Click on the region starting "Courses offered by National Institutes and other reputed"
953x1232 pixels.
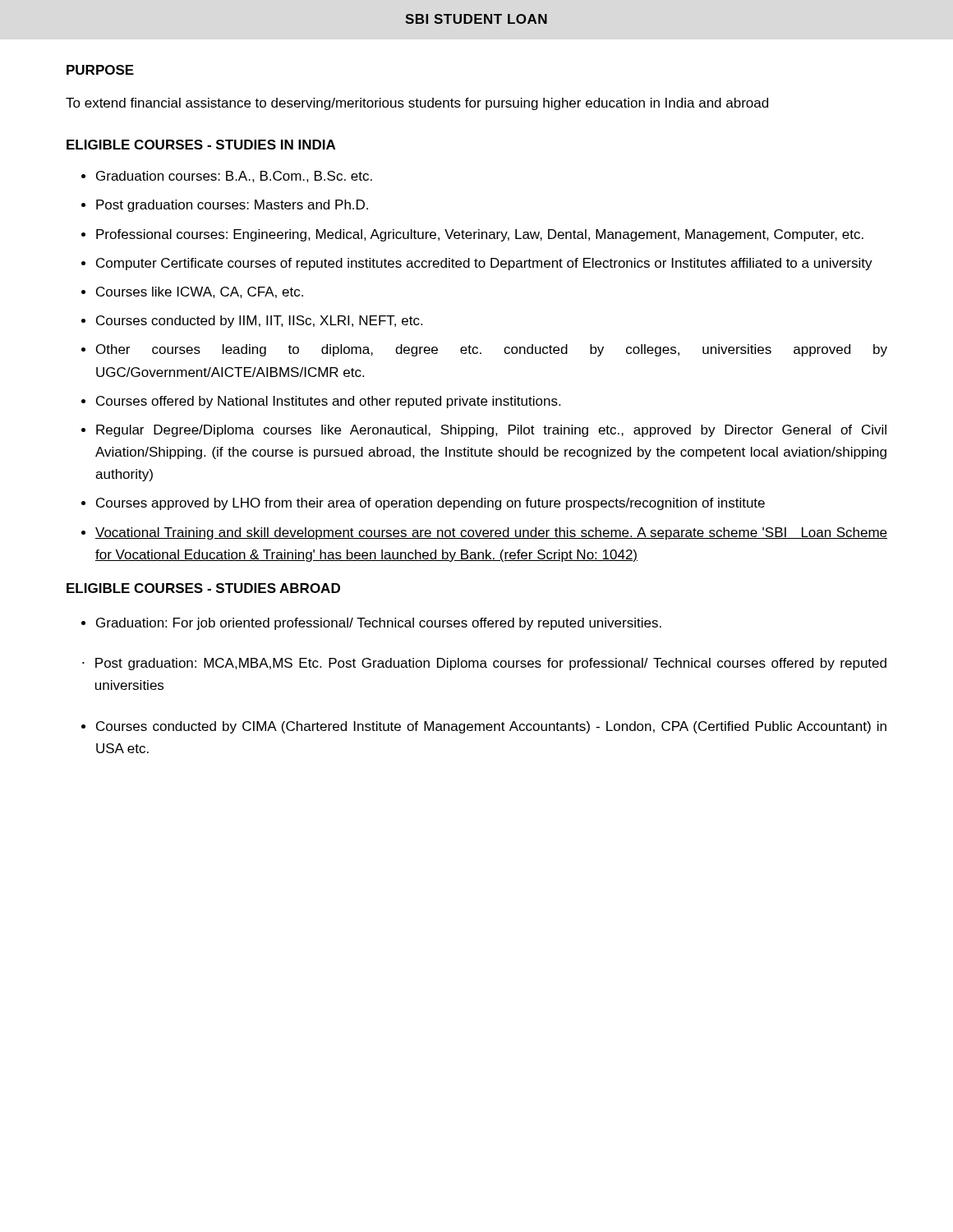point(328,401)
